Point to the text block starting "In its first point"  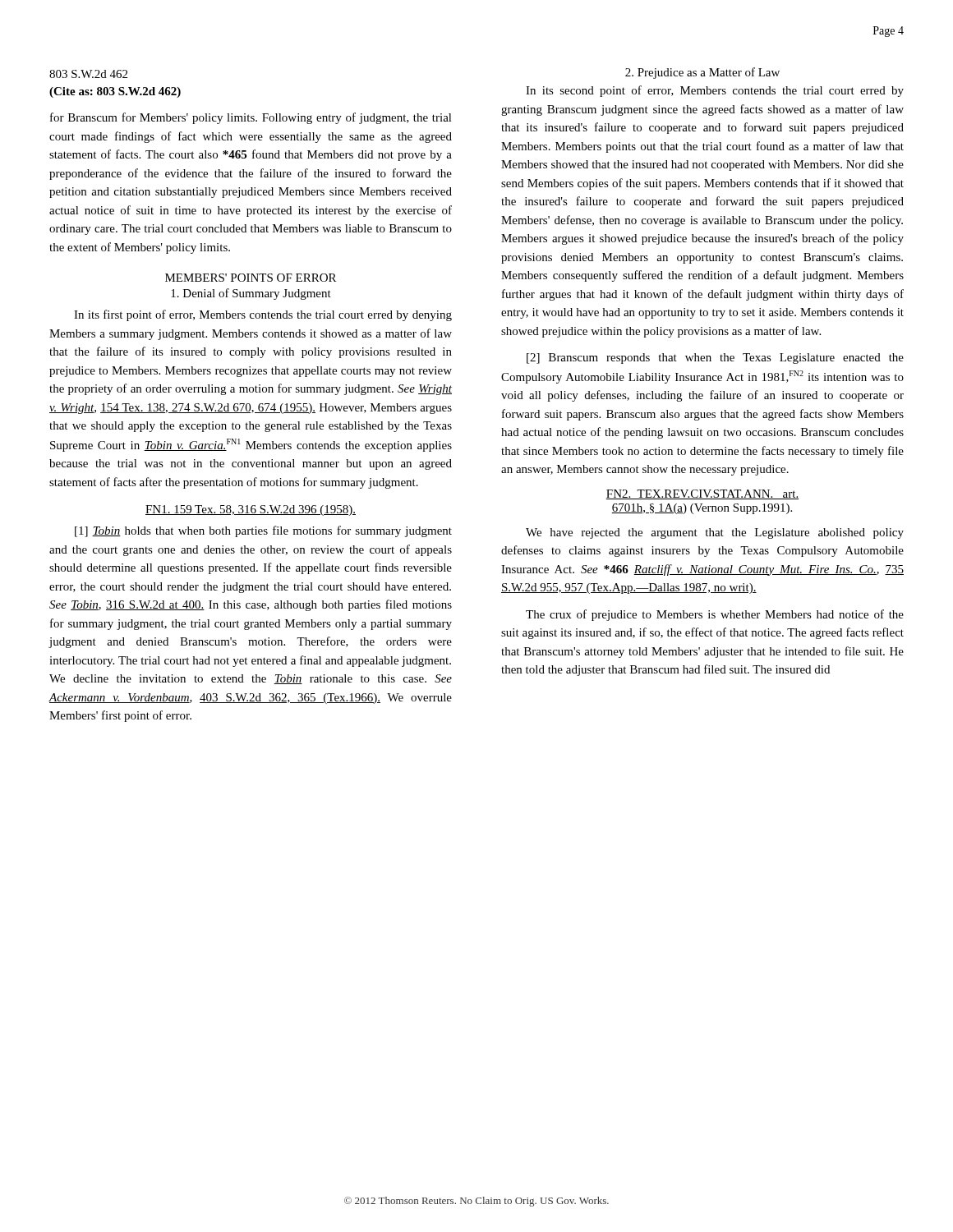(x=251, y=398)
